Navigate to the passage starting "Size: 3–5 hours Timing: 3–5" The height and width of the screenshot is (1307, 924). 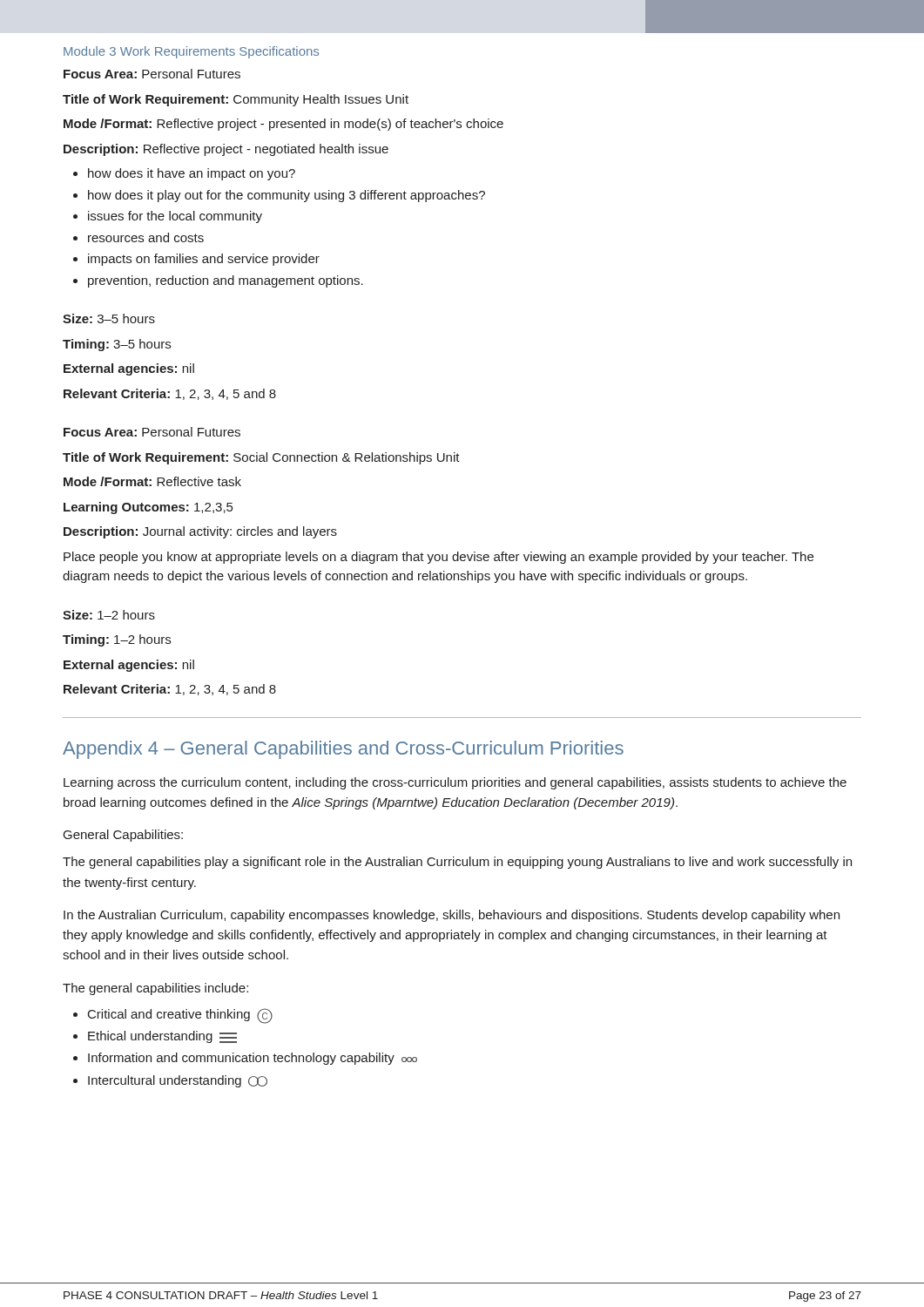(x=109, y=318)
